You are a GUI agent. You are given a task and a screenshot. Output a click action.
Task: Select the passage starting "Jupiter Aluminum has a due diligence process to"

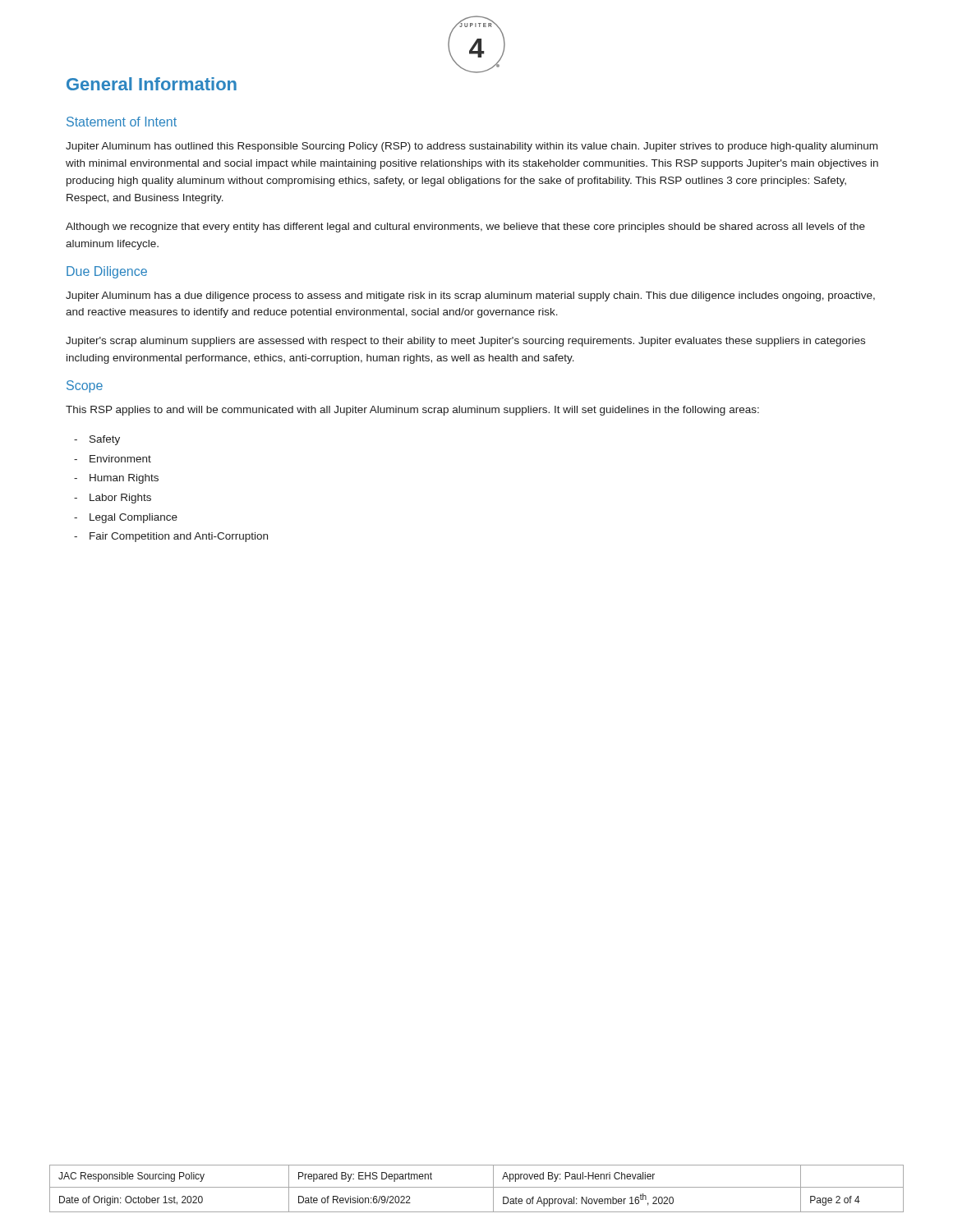[476, 304]
